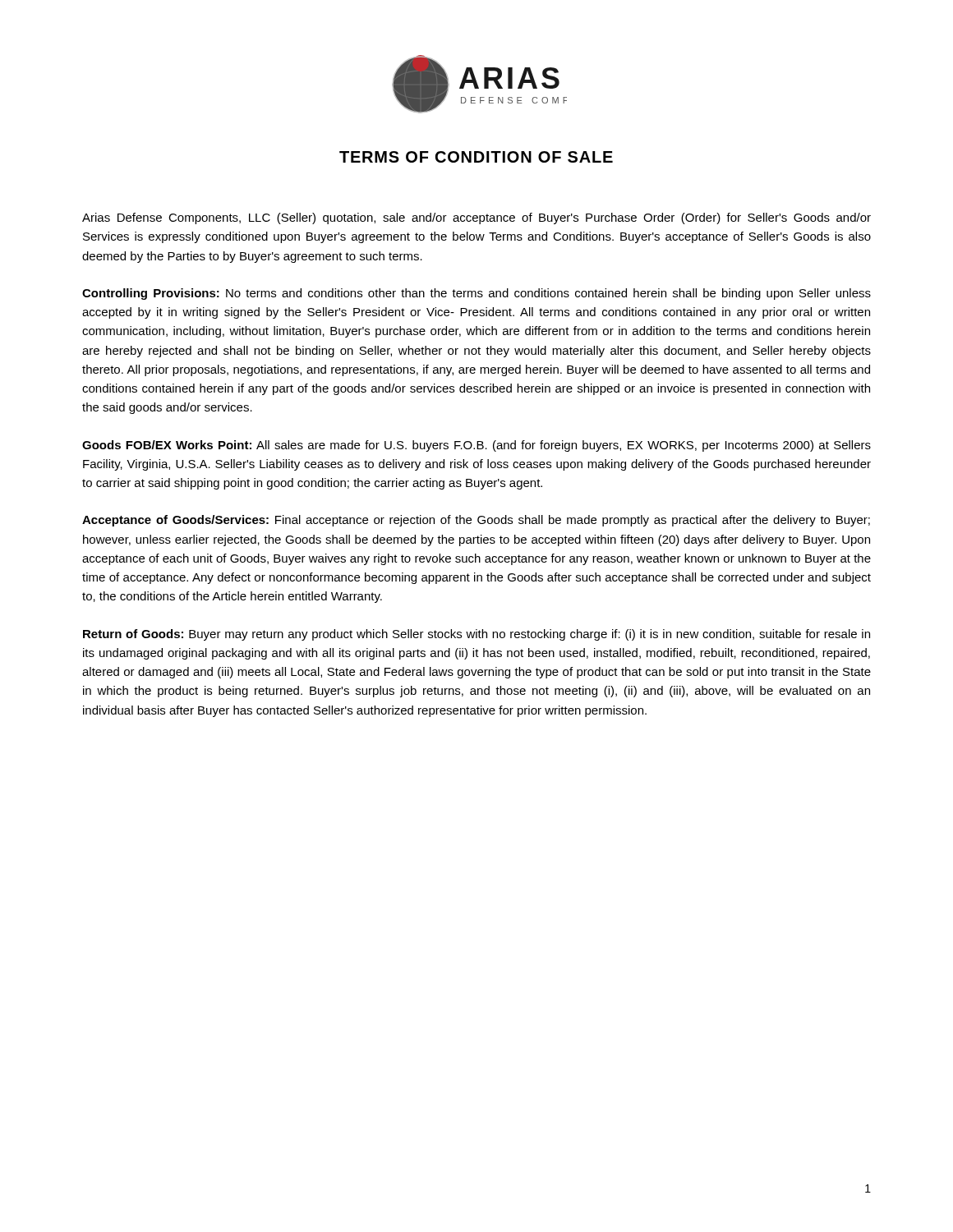
Task: Where is the passage that starts "Return of Goods: Buyer may return any"?
Action: (476, 671)
